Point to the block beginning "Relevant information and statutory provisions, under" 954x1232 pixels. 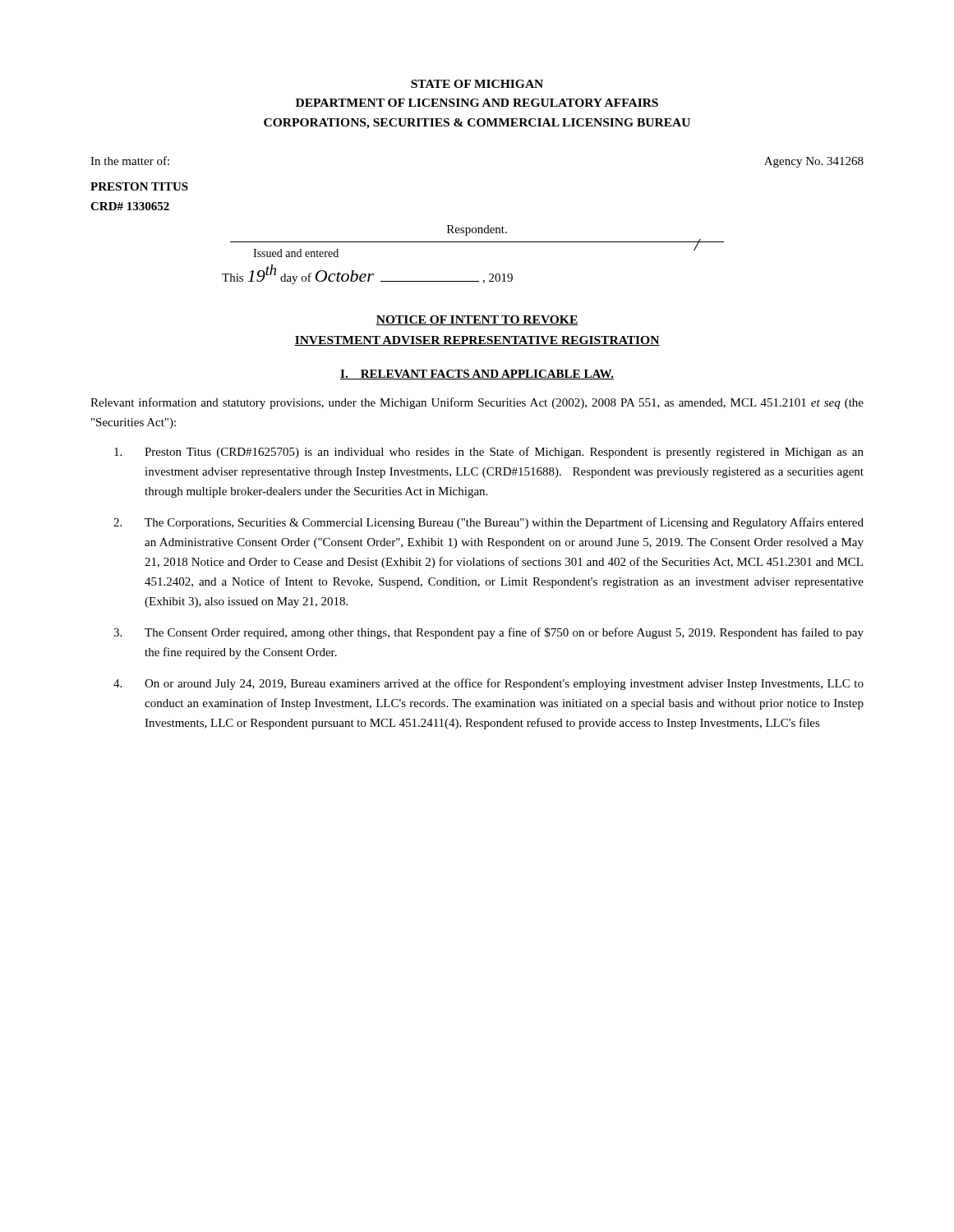pos(477,412)
